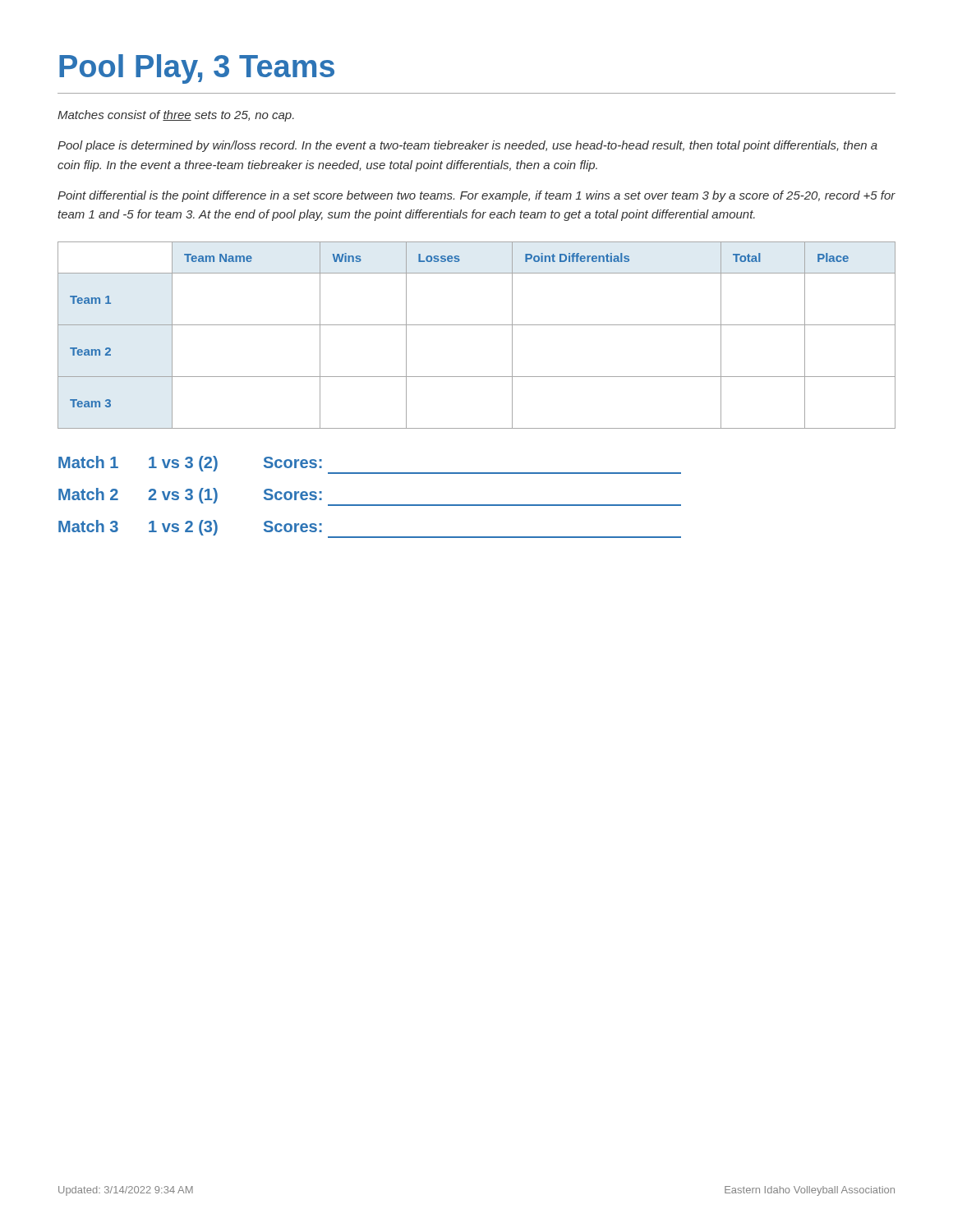The image size is (953, 1232).
Task: Select the title containing "Pool Play, 3 Teams"
Action: [x=197, y=69]
